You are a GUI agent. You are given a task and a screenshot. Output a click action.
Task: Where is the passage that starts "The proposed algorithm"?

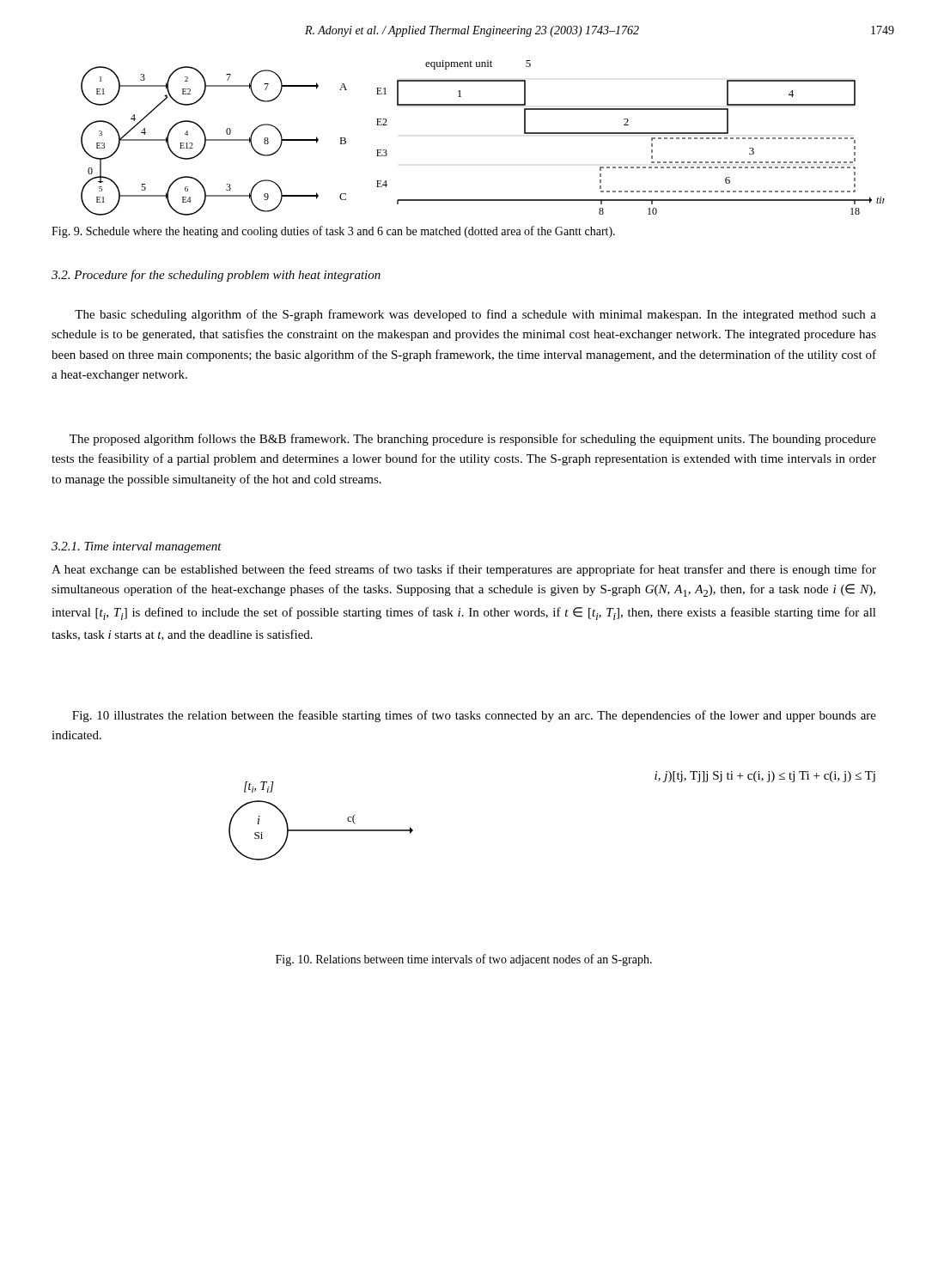coord(464,459)
